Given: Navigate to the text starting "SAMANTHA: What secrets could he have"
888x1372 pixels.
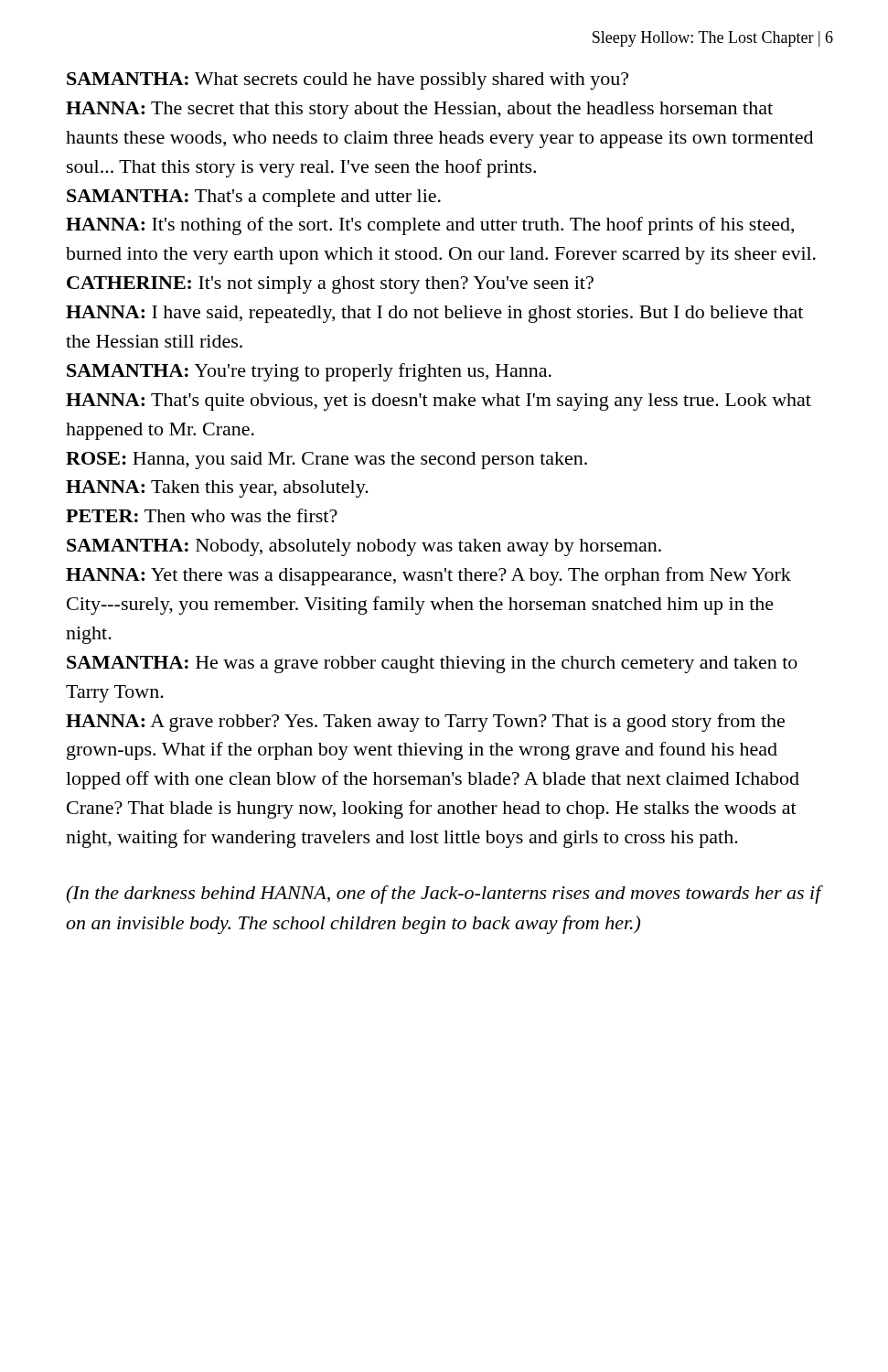Looking at the screenshot, I should pos(441,457).
